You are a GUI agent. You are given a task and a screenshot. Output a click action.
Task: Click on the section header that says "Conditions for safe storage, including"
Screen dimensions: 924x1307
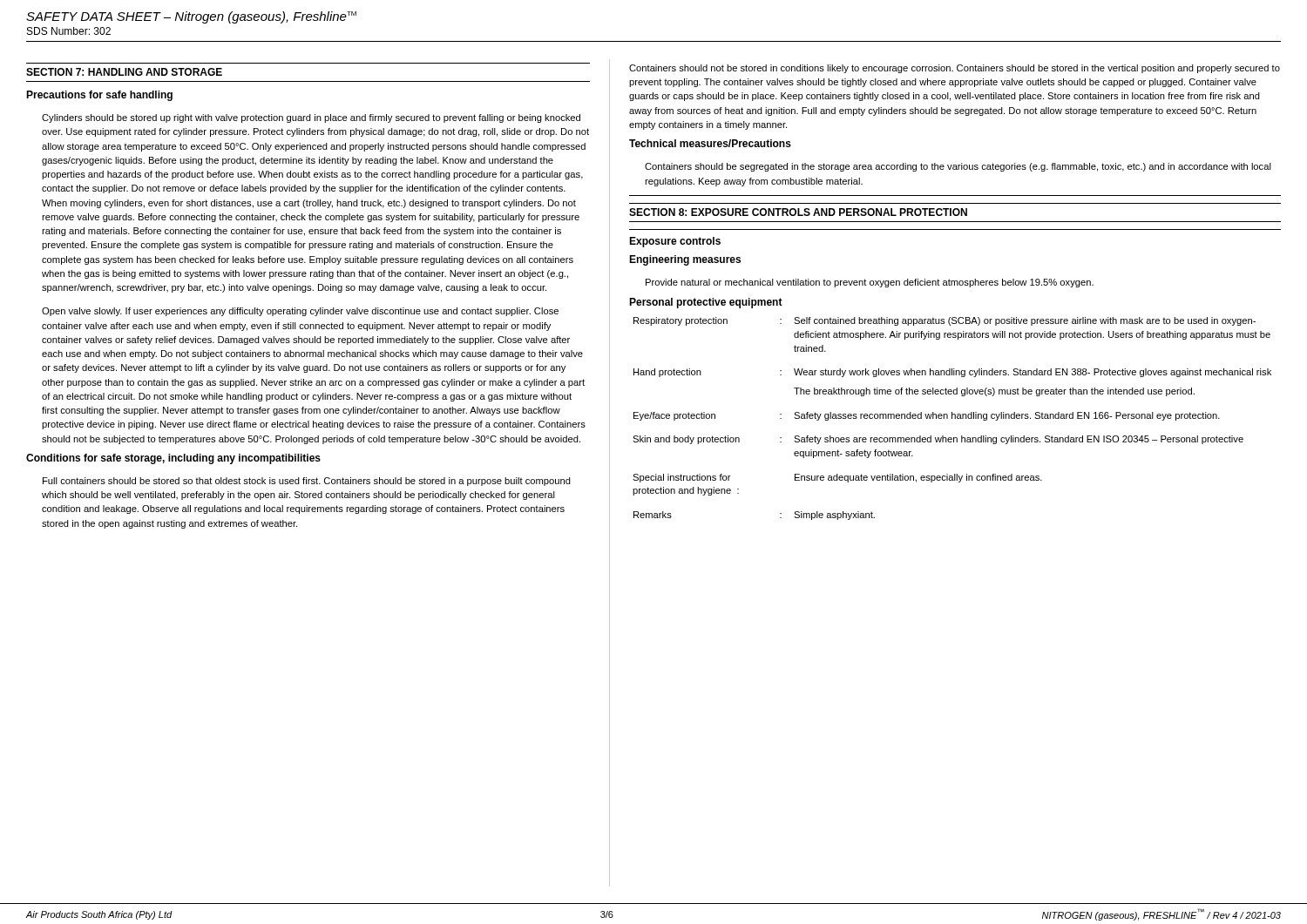click(x=308, y=458)
